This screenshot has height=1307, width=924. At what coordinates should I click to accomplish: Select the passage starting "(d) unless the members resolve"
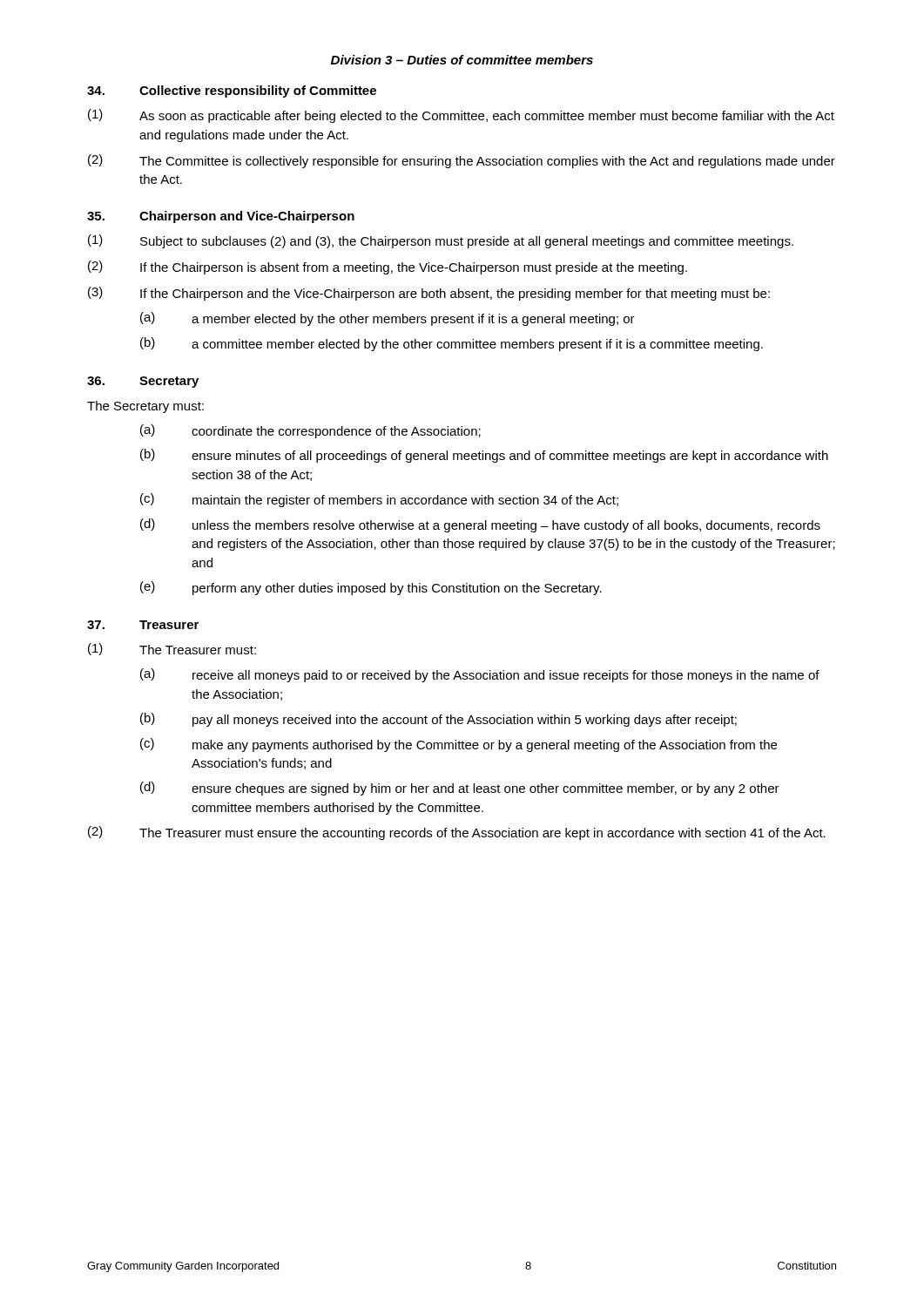(x=488, y=544)
